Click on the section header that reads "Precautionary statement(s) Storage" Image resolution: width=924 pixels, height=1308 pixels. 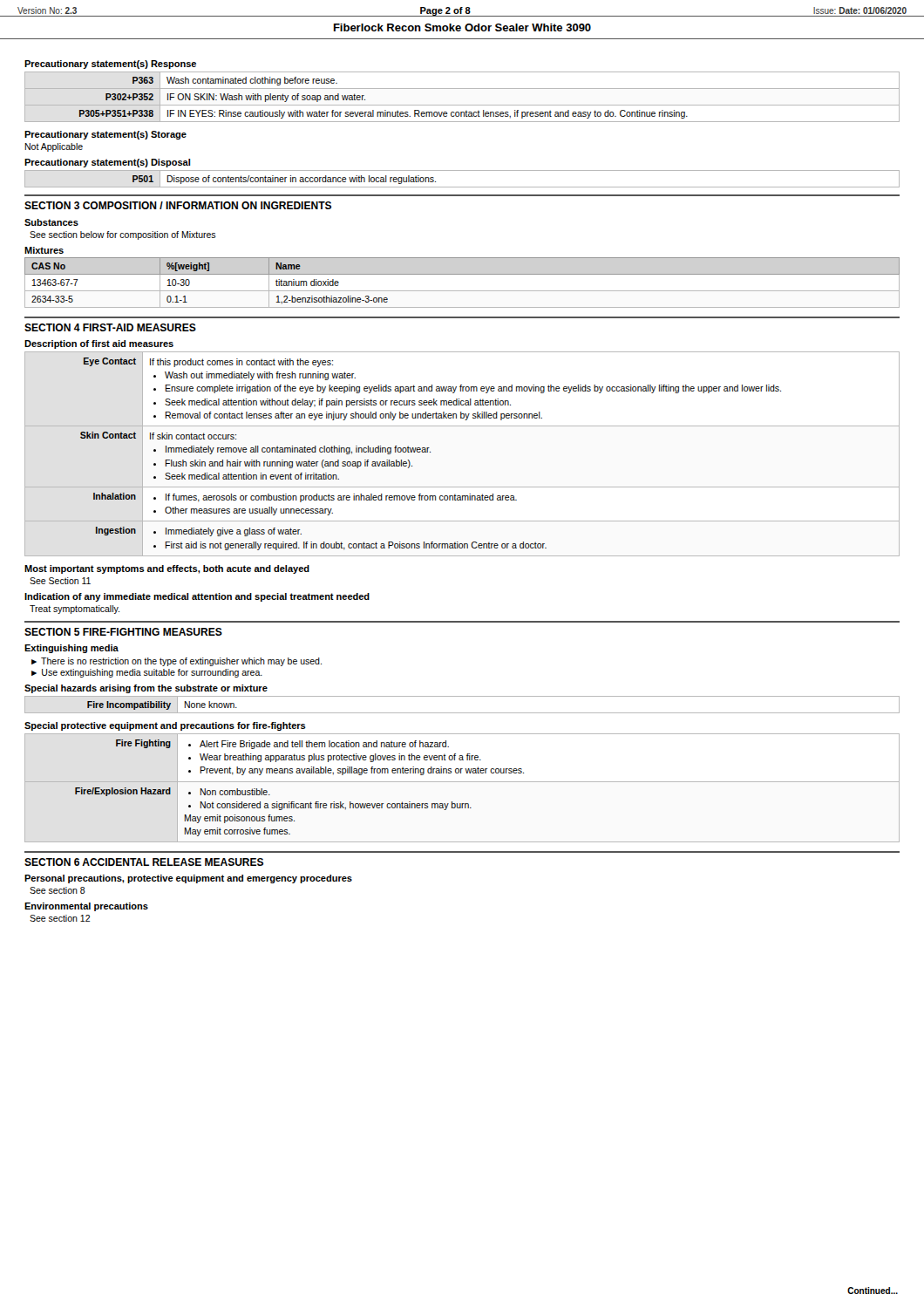[x=105, y=134]
